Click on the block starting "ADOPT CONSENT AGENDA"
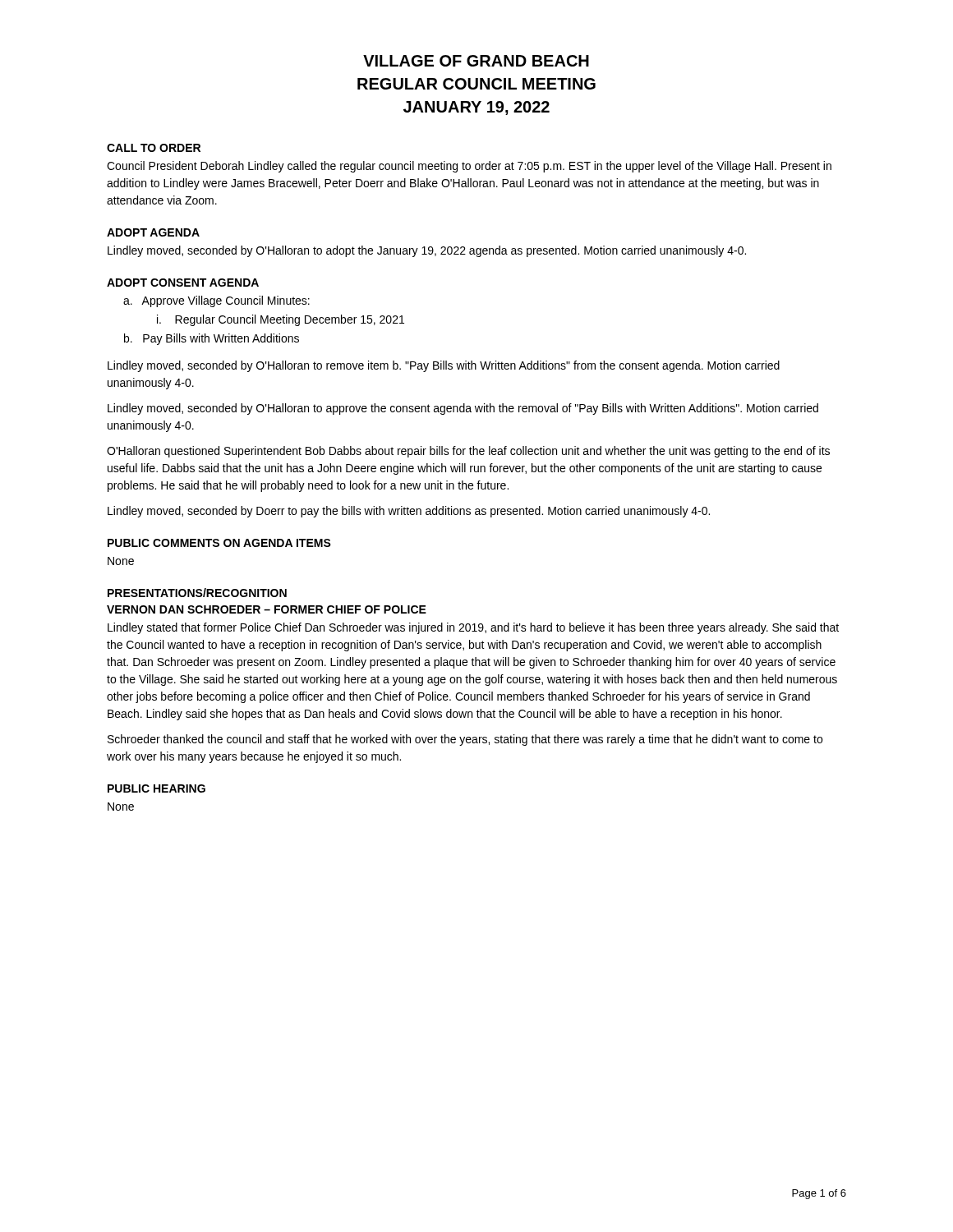Image resolution: width=953 pixels, height=1232 pixels. [183, 283]
